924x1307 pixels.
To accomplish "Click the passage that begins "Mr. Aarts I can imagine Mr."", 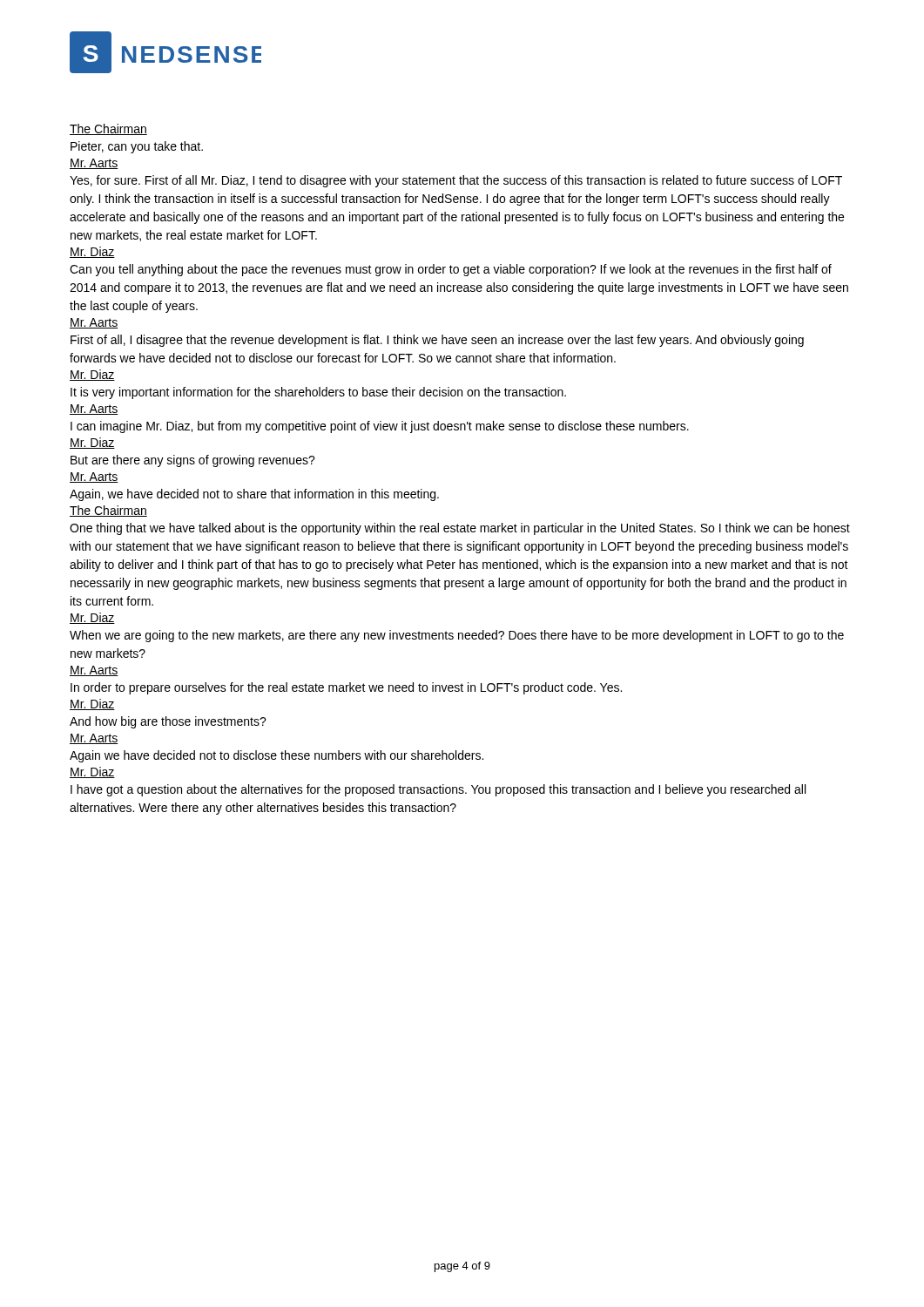I will coord(462,419).
